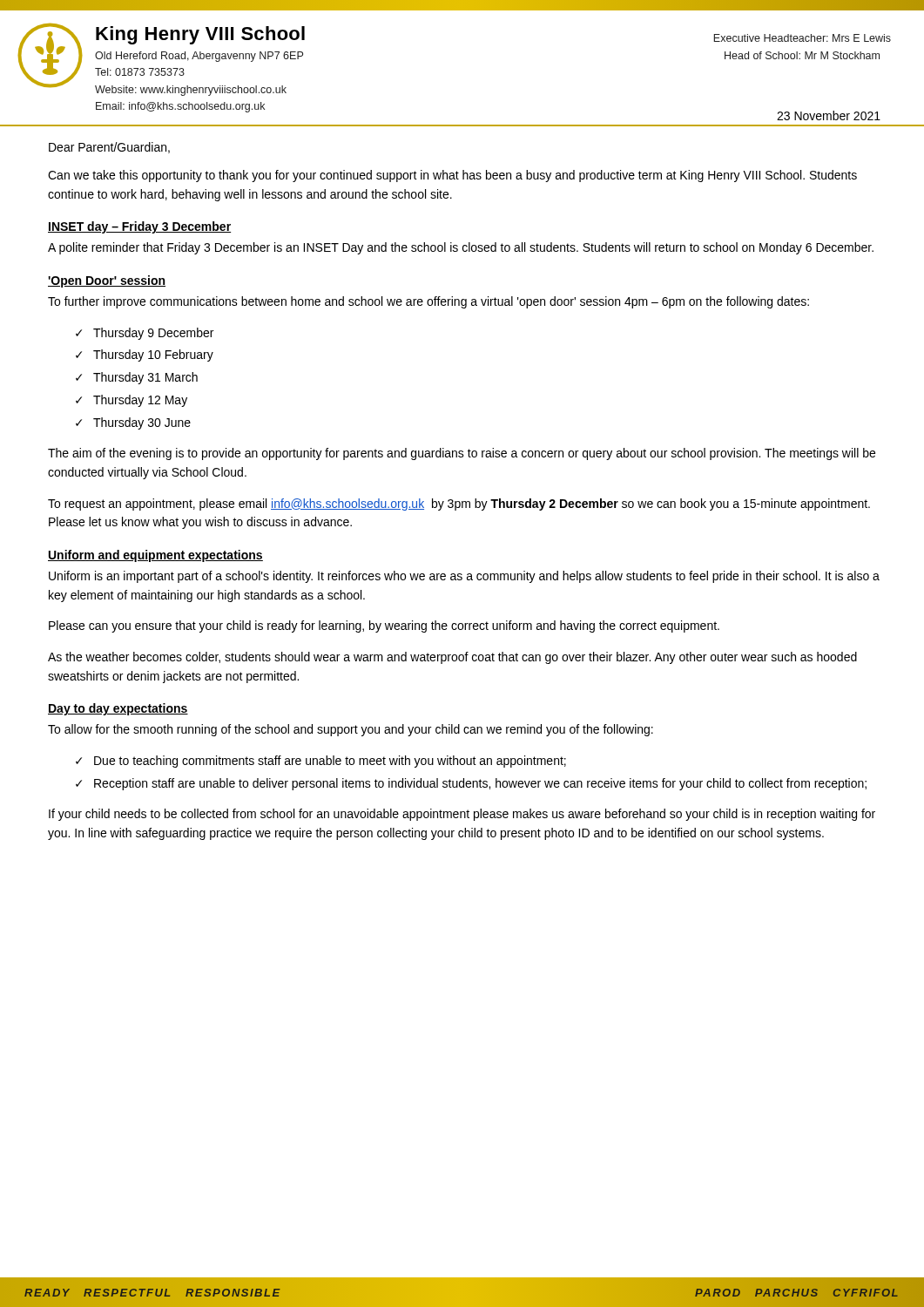Find "✓Thursday 10 February" on this page
This screenshot has width=924, height=1307.
click(x=144, y=356)
